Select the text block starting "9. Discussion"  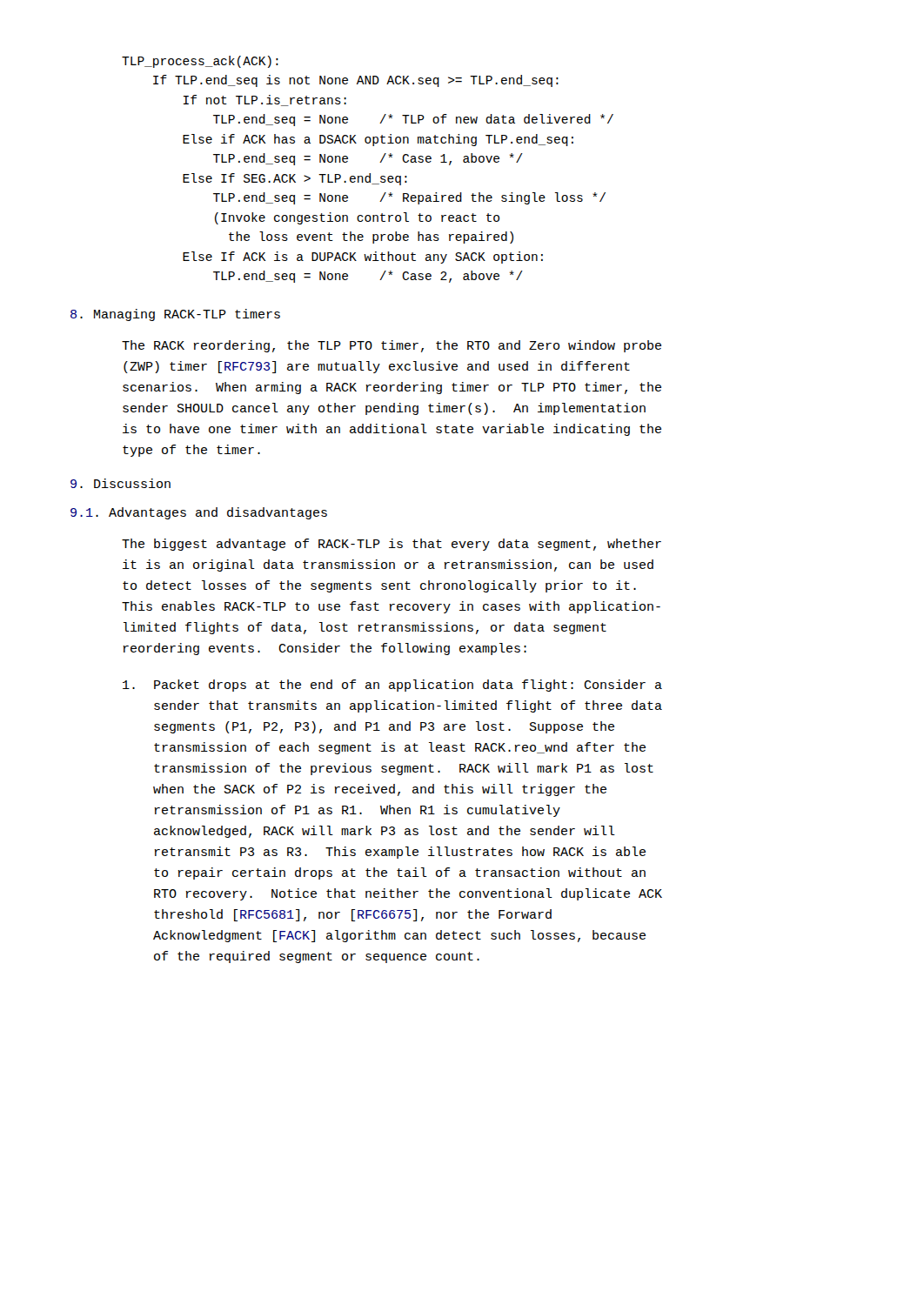(120, 485)
